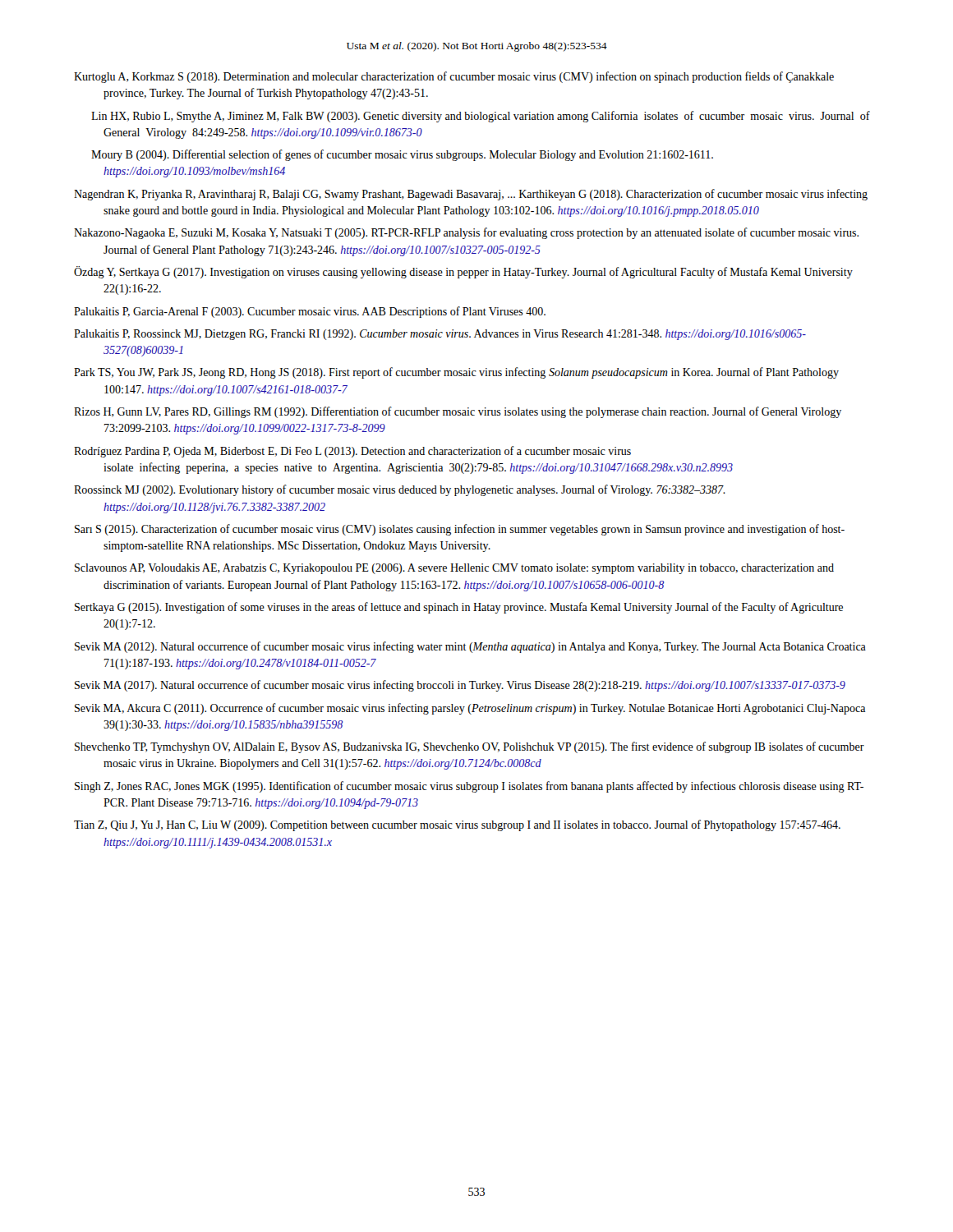Locate the block of text that opens with "Nakazono-Nagaoka E, Suzuki"
The image size is (953, 1232).
pos(467,241)
